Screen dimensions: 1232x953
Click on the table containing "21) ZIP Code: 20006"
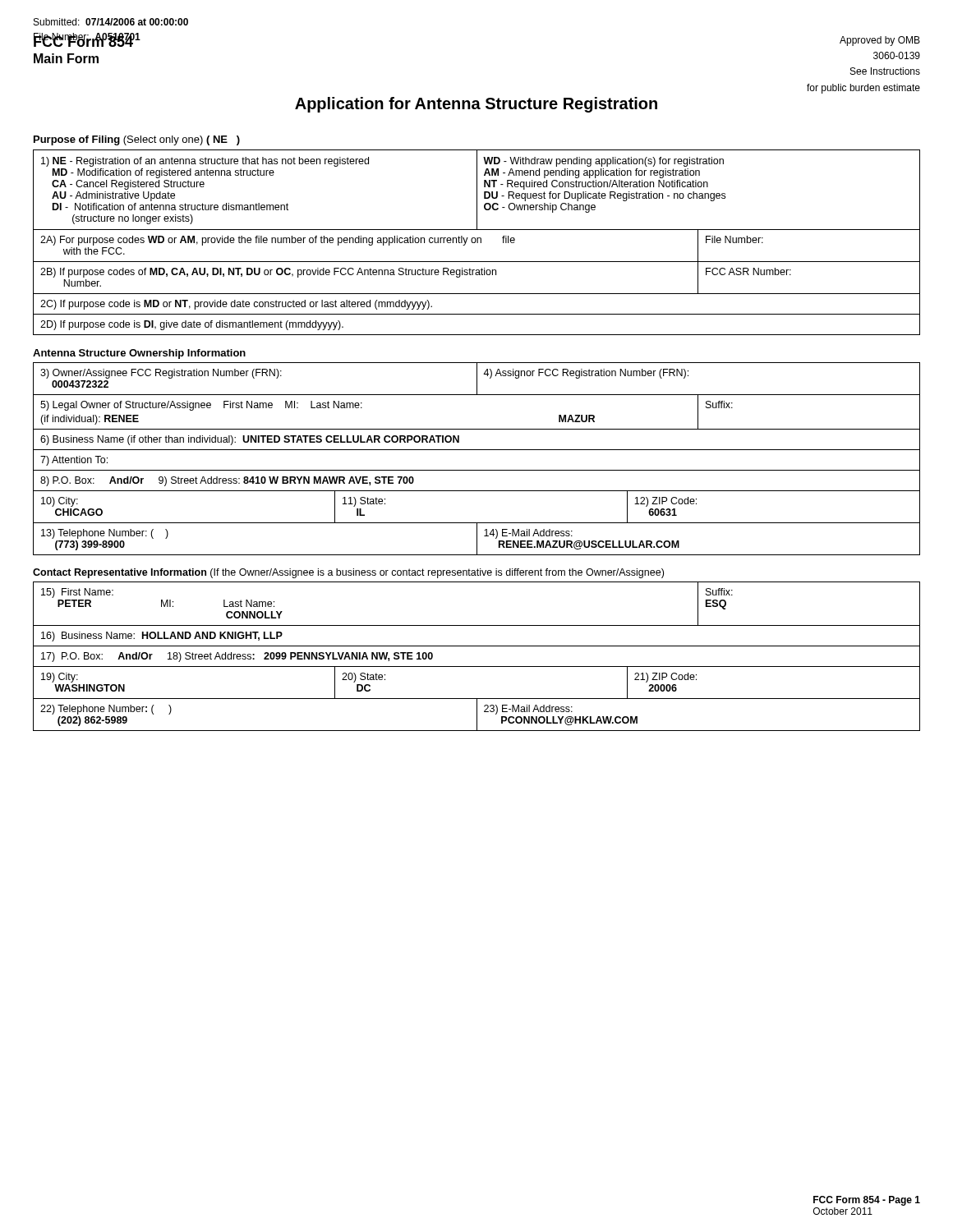476,682
